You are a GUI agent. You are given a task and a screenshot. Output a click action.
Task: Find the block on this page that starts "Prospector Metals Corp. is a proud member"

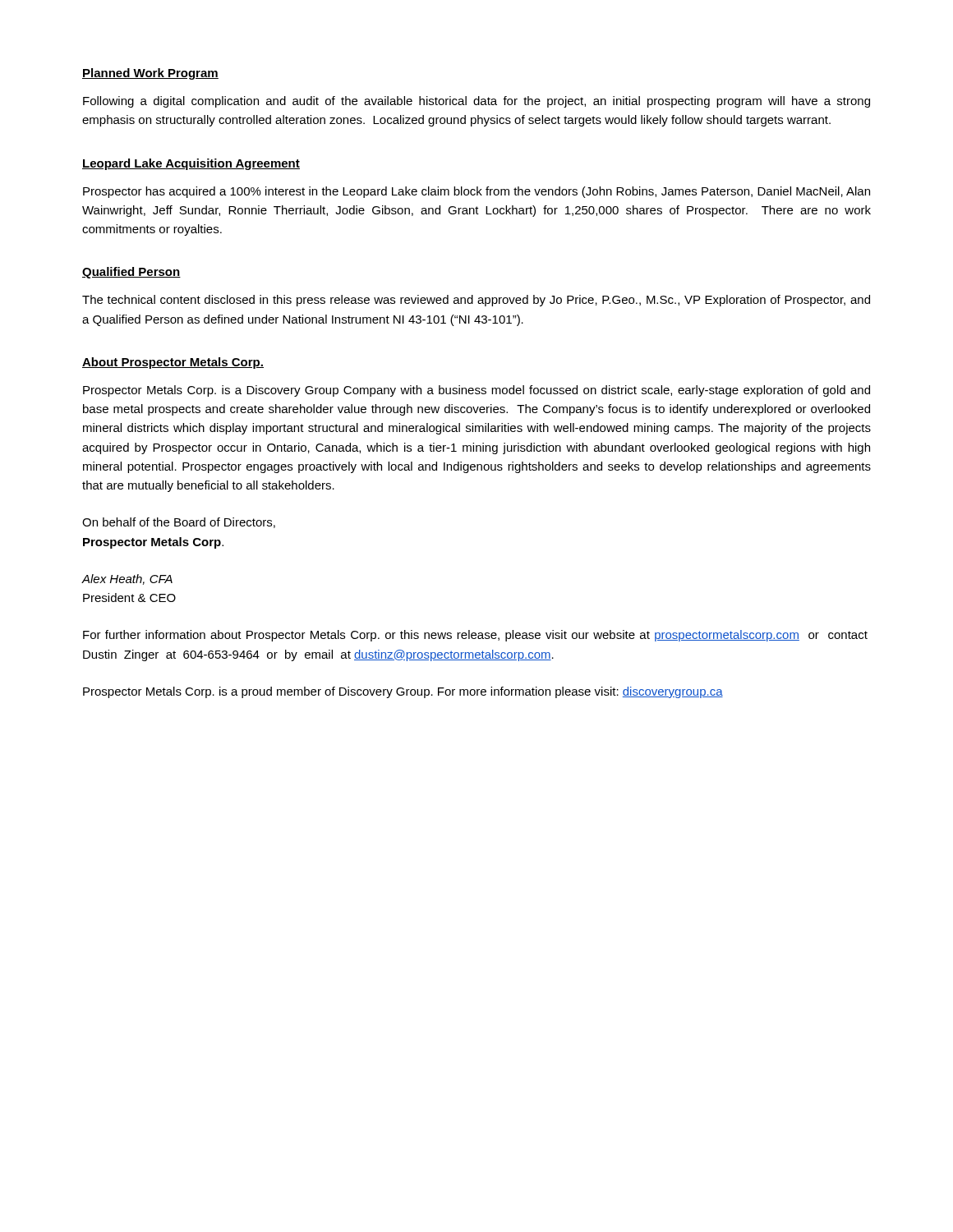(x=402, y=691)
